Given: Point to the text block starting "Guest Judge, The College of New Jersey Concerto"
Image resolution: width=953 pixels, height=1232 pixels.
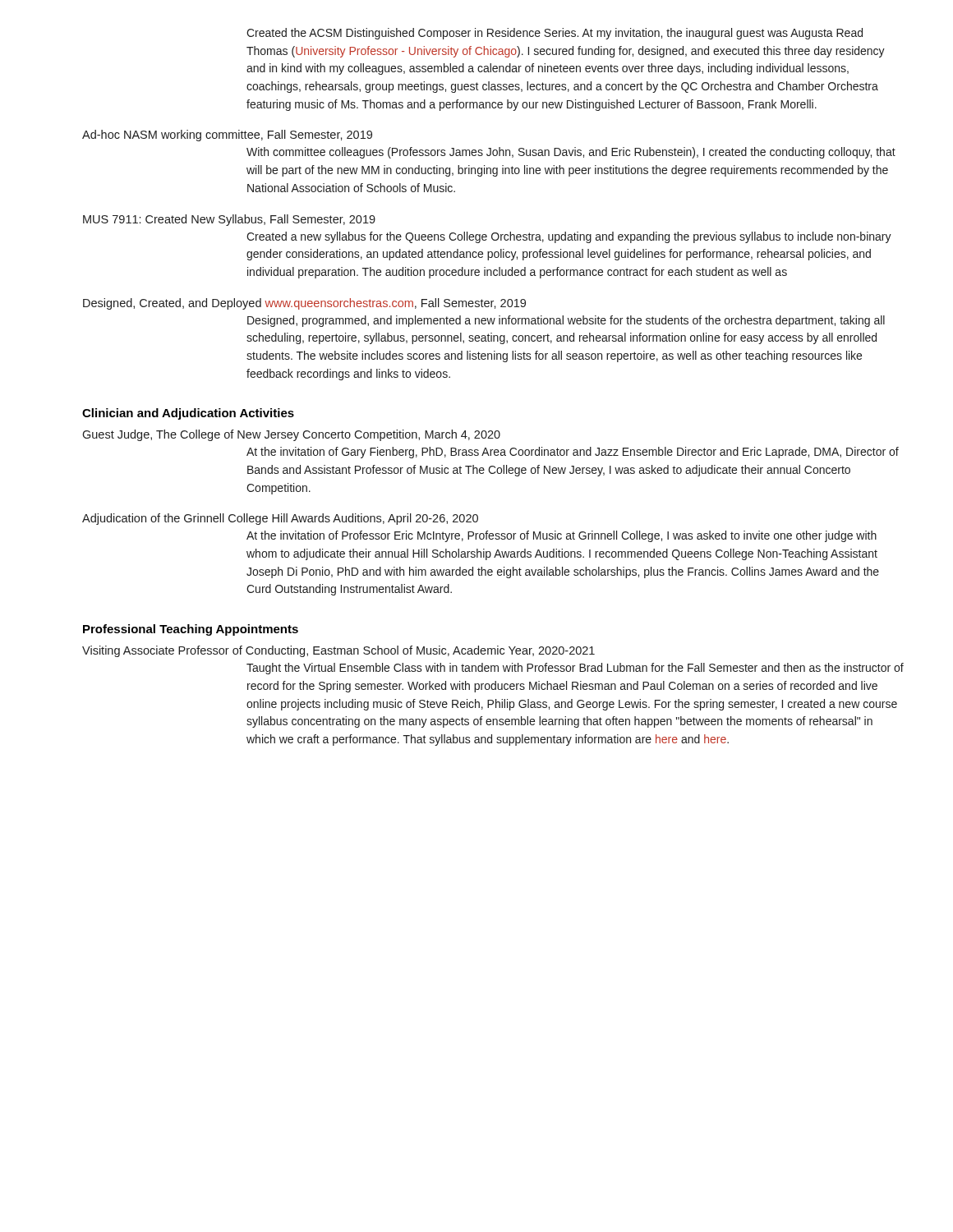Looking at the screenshot, I should point(493,463).
